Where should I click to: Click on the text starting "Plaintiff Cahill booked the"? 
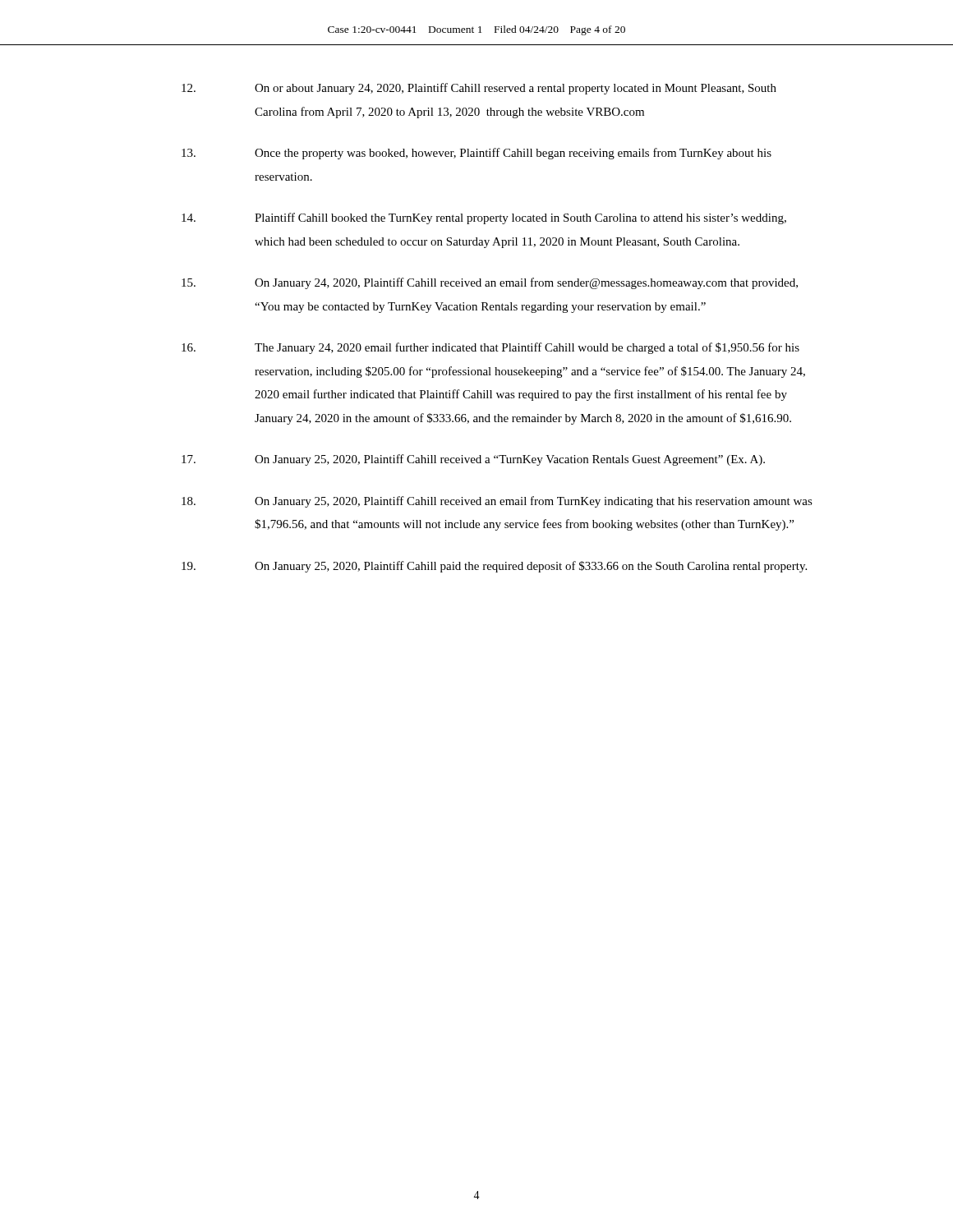(476, 230)
